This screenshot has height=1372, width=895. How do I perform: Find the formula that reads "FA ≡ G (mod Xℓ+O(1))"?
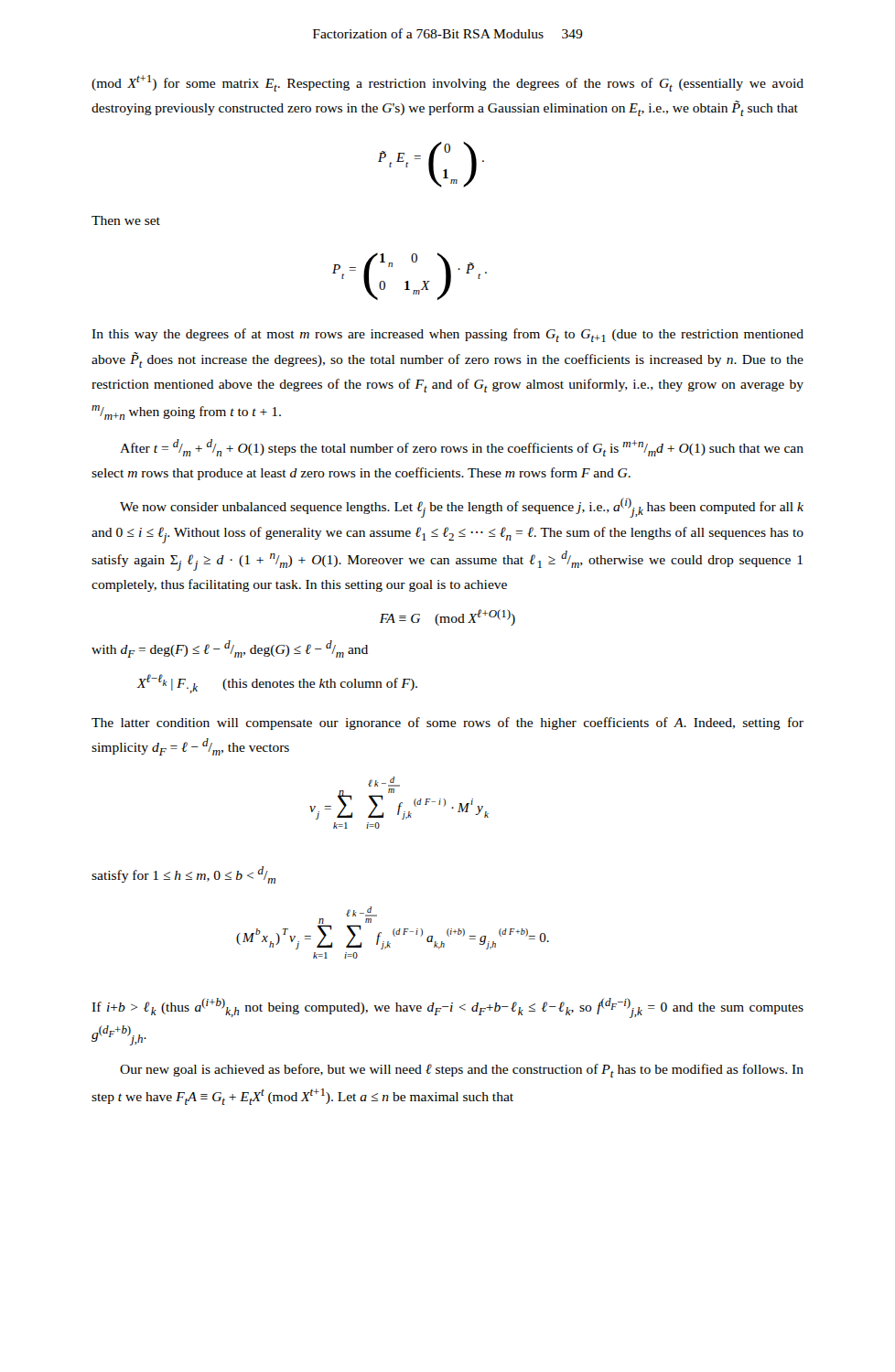point(448,616)
